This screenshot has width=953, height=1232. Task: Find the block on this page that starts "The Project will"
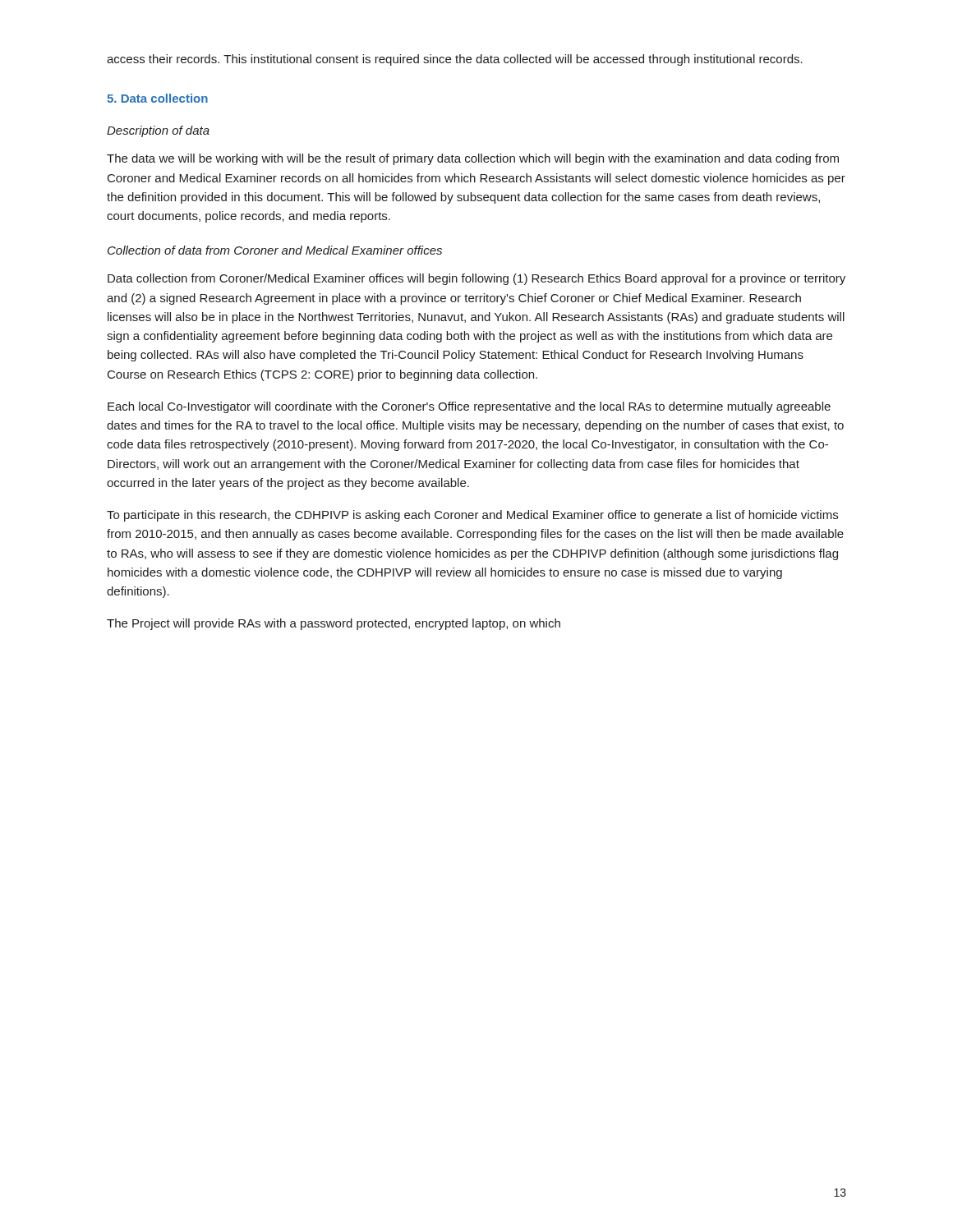[334, 623]
